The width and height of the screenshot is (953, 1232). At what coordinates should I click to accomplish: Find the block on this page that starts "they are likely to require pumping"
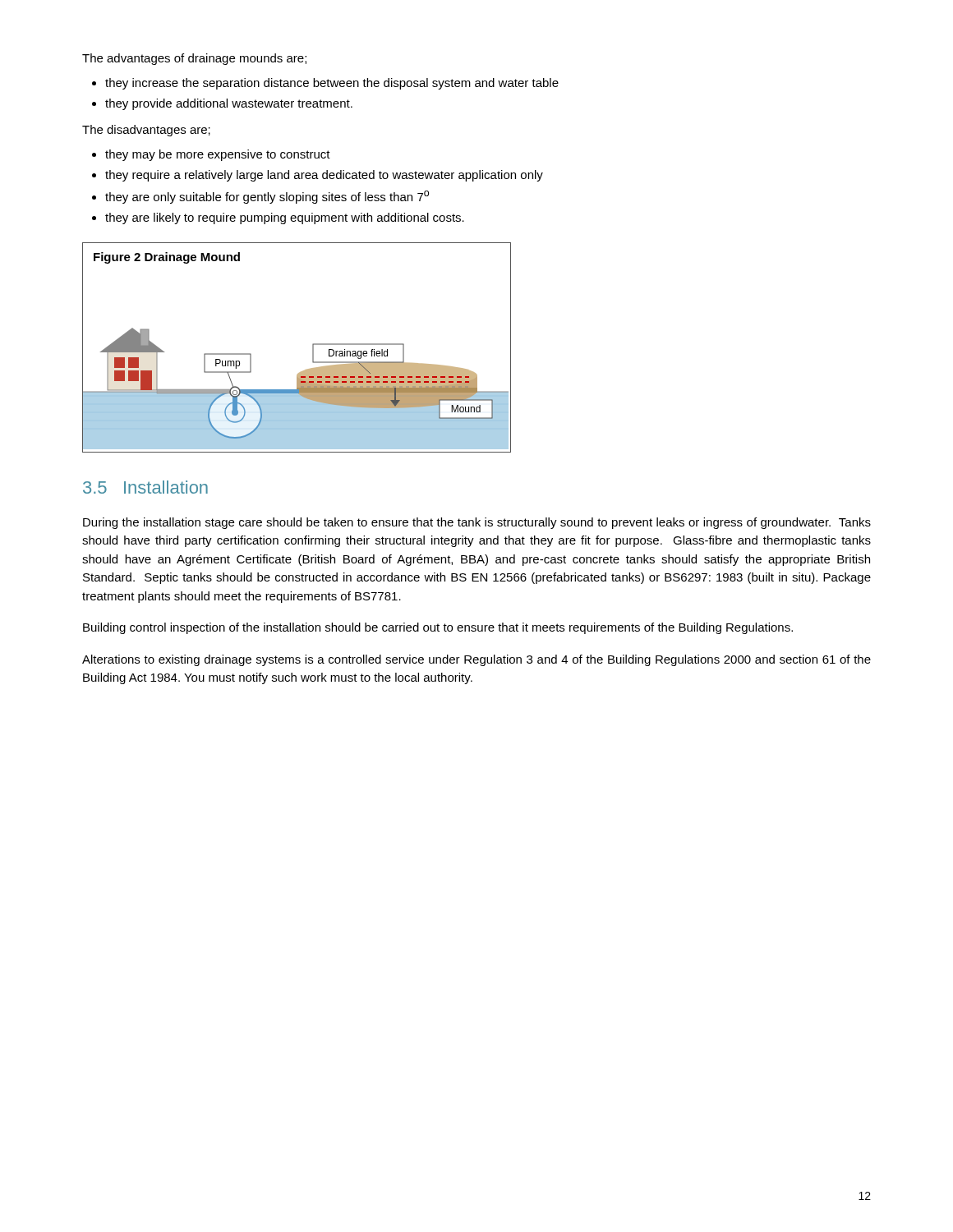click(x=285, y=217)
